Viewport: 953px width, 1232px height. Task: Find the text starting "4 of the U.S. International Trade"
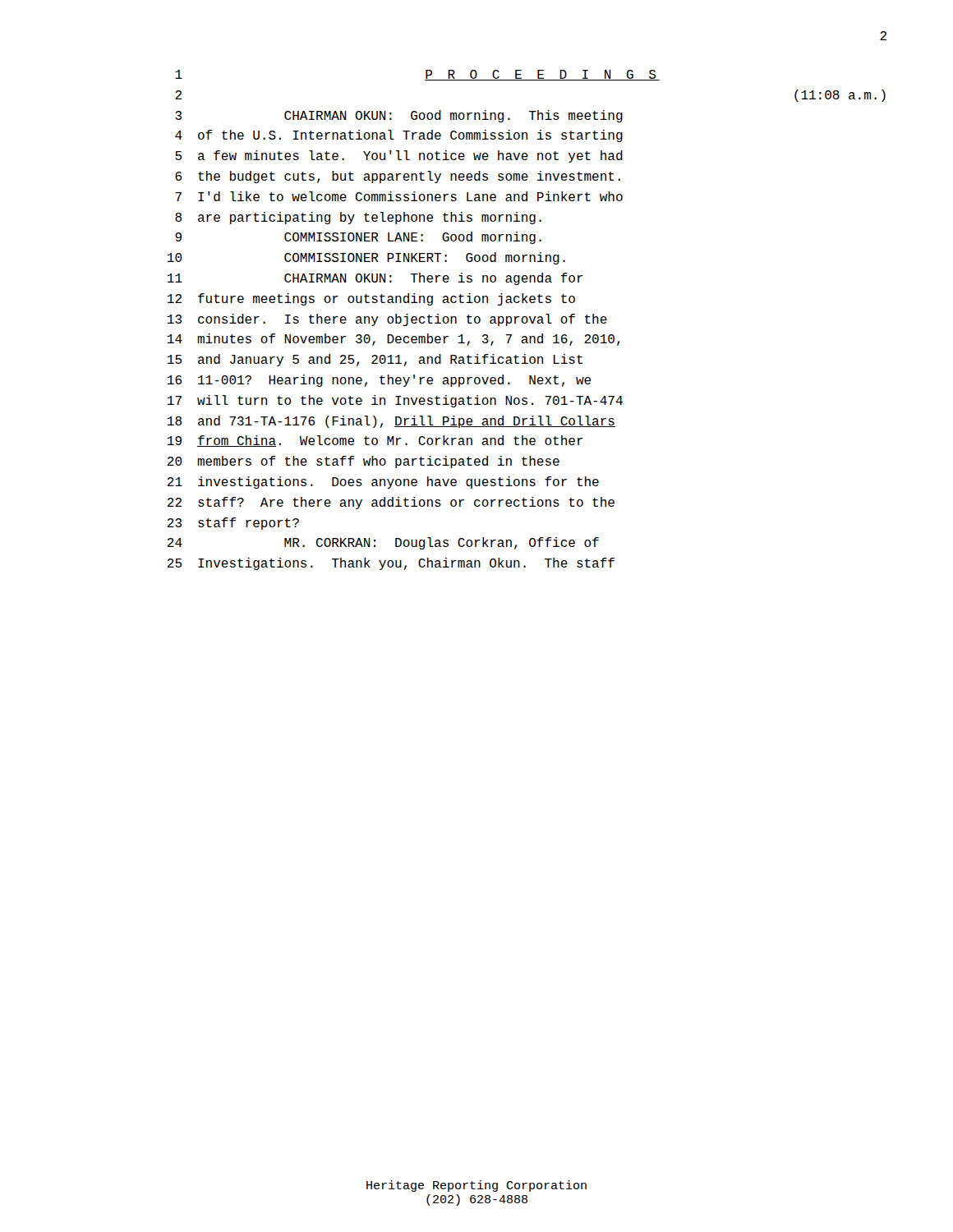click(x=518, y=137)
